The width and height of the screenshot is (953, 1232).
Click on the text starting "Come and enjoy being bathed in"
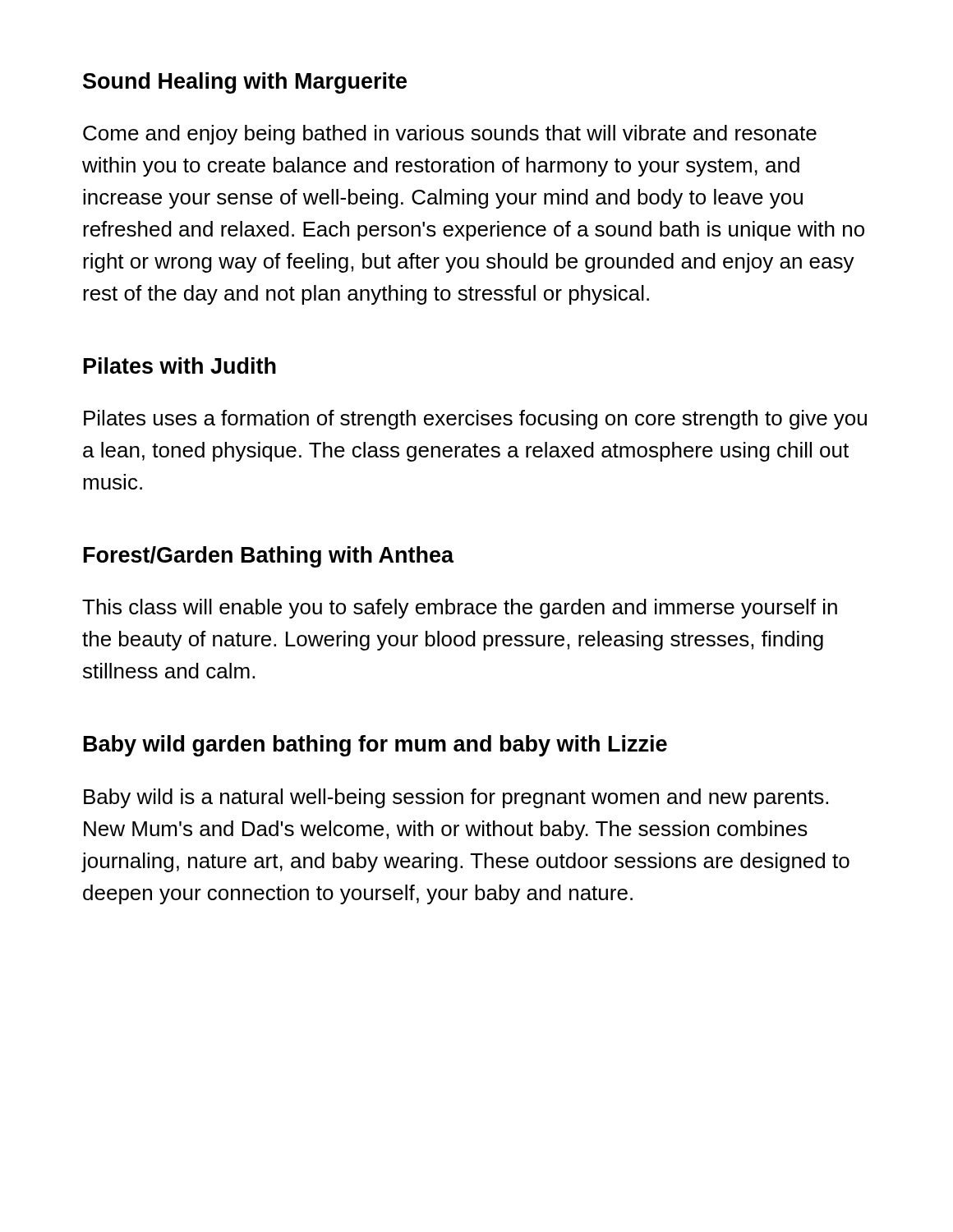474,213
